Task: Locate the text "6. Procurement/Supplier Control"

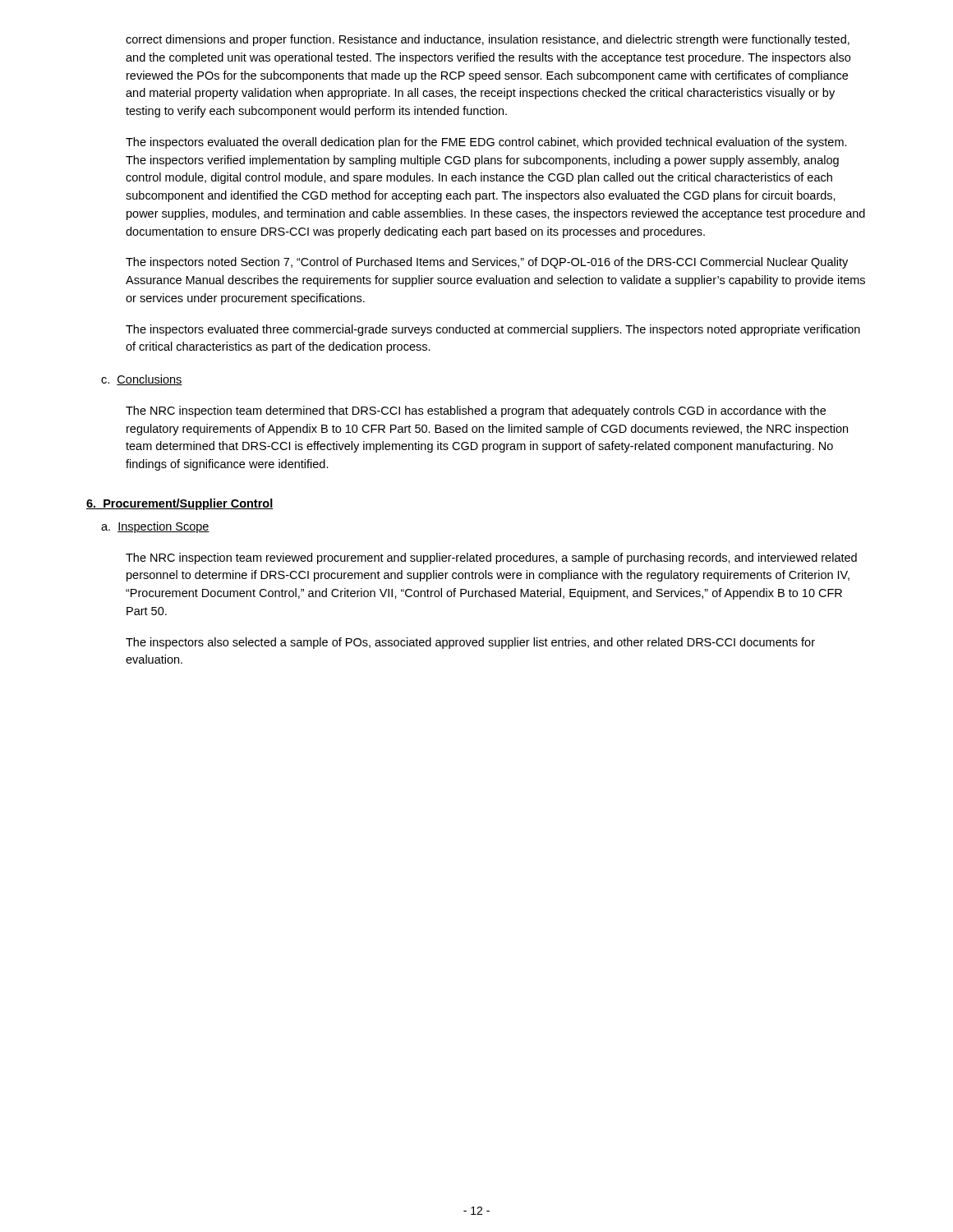Action: tap(180, 503)
